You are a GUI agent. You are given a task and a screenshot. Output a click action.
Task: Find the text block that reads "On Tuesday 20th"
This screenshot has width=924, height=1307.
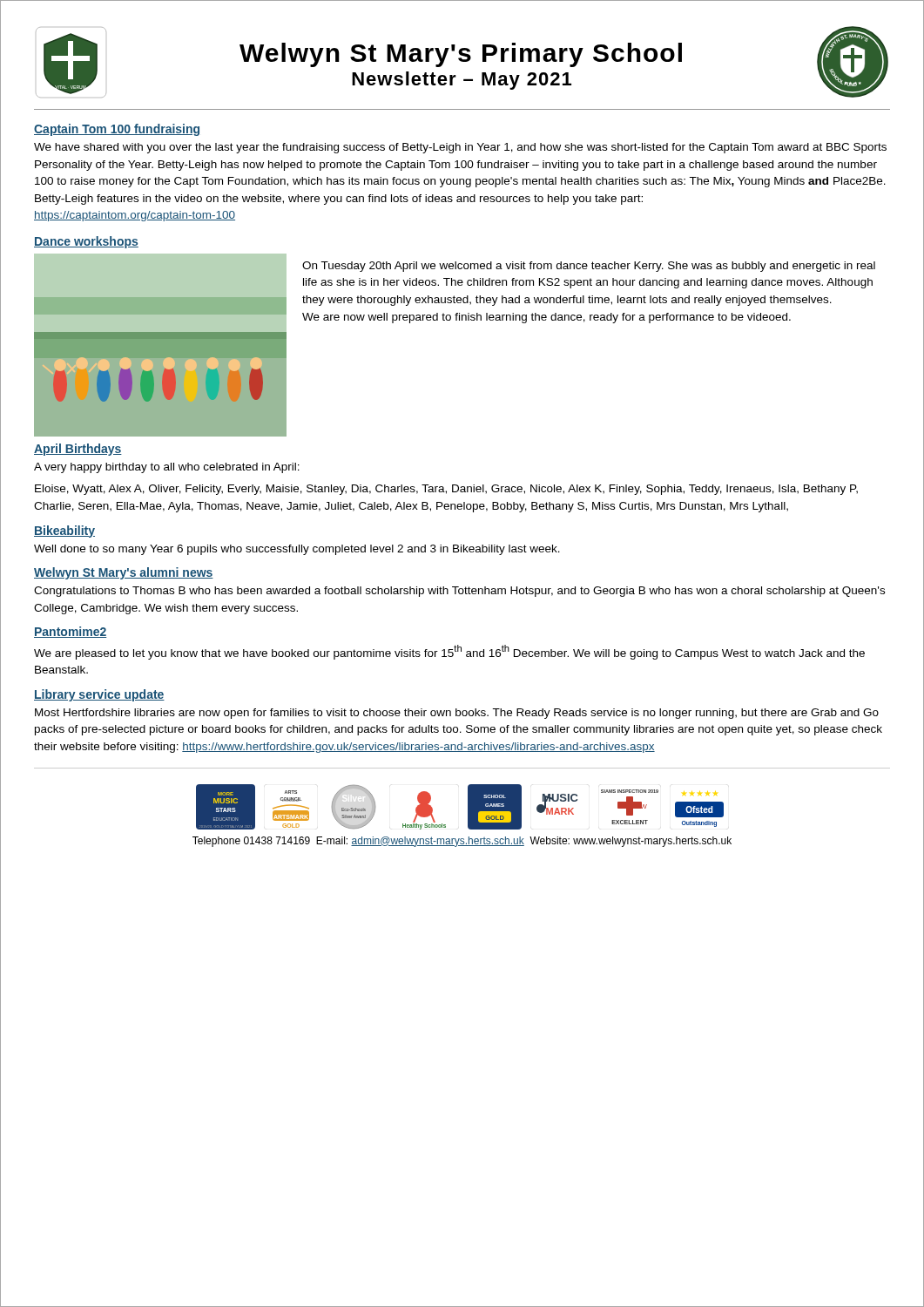589,291
